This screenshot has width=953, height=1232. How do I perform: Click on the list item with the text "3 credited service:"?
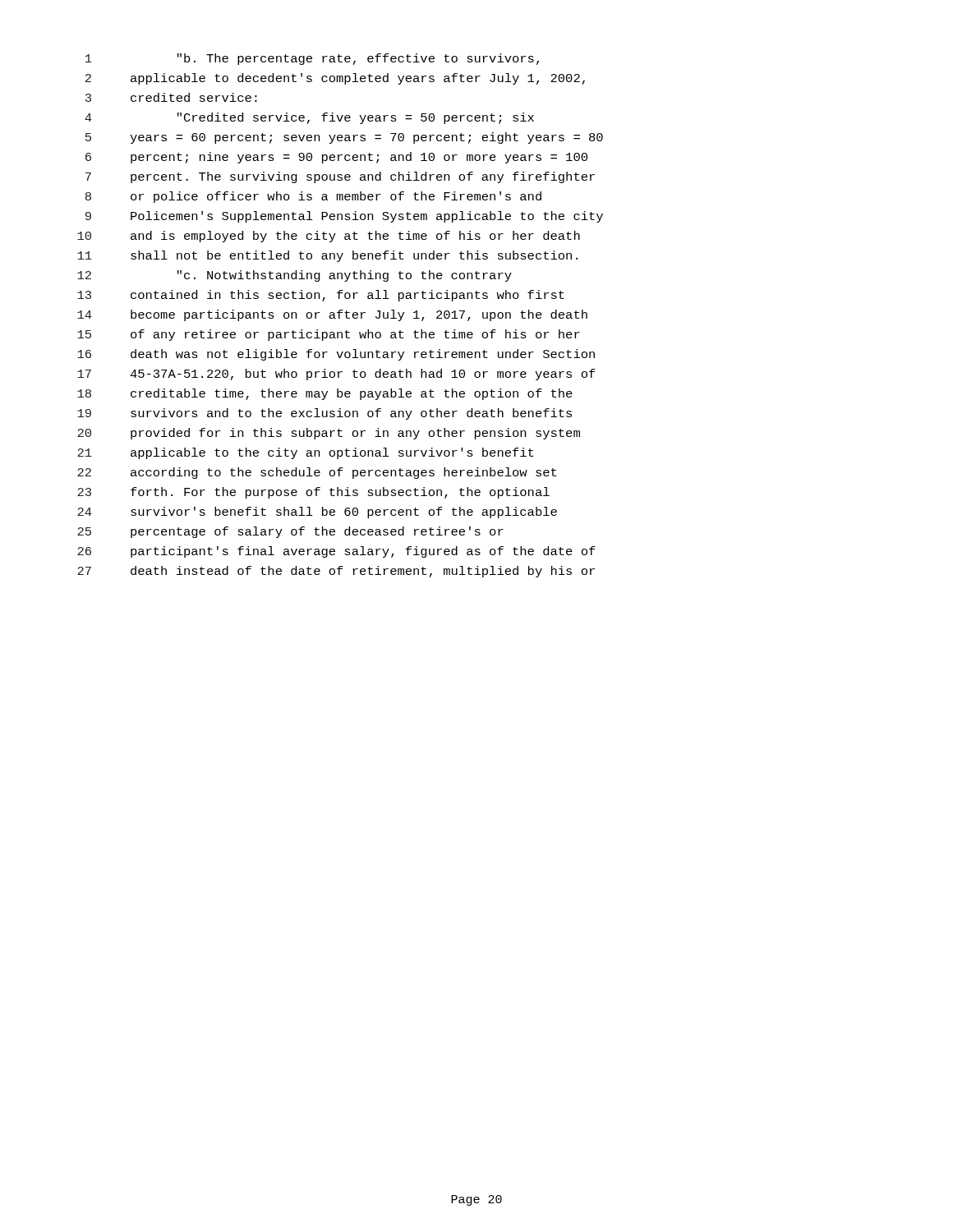pyautogui.click(x=171, y=97)
